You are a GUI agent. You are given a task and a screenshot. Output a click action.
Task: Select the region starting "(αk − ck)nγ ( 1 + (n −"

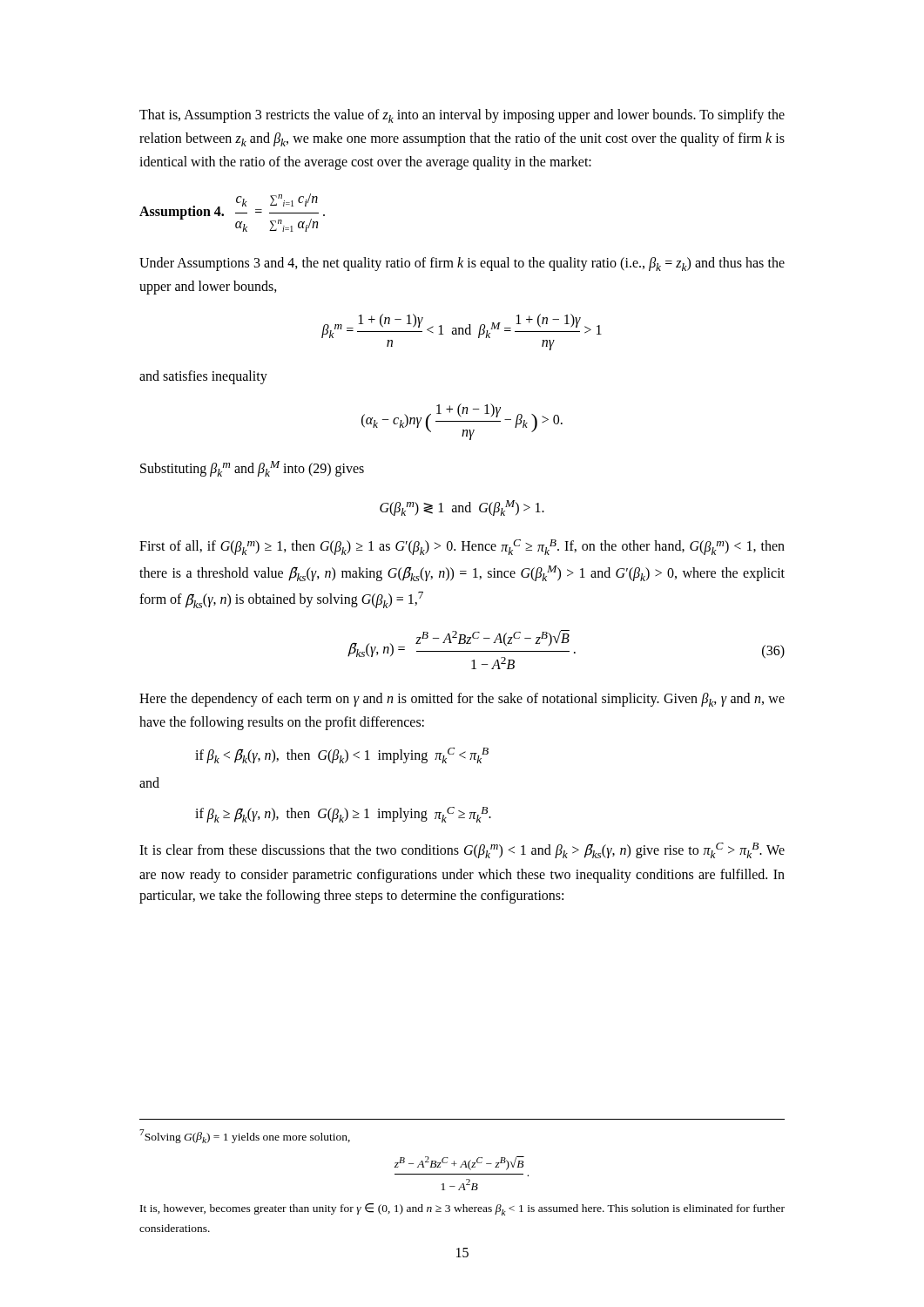click(x=462, y=421)
